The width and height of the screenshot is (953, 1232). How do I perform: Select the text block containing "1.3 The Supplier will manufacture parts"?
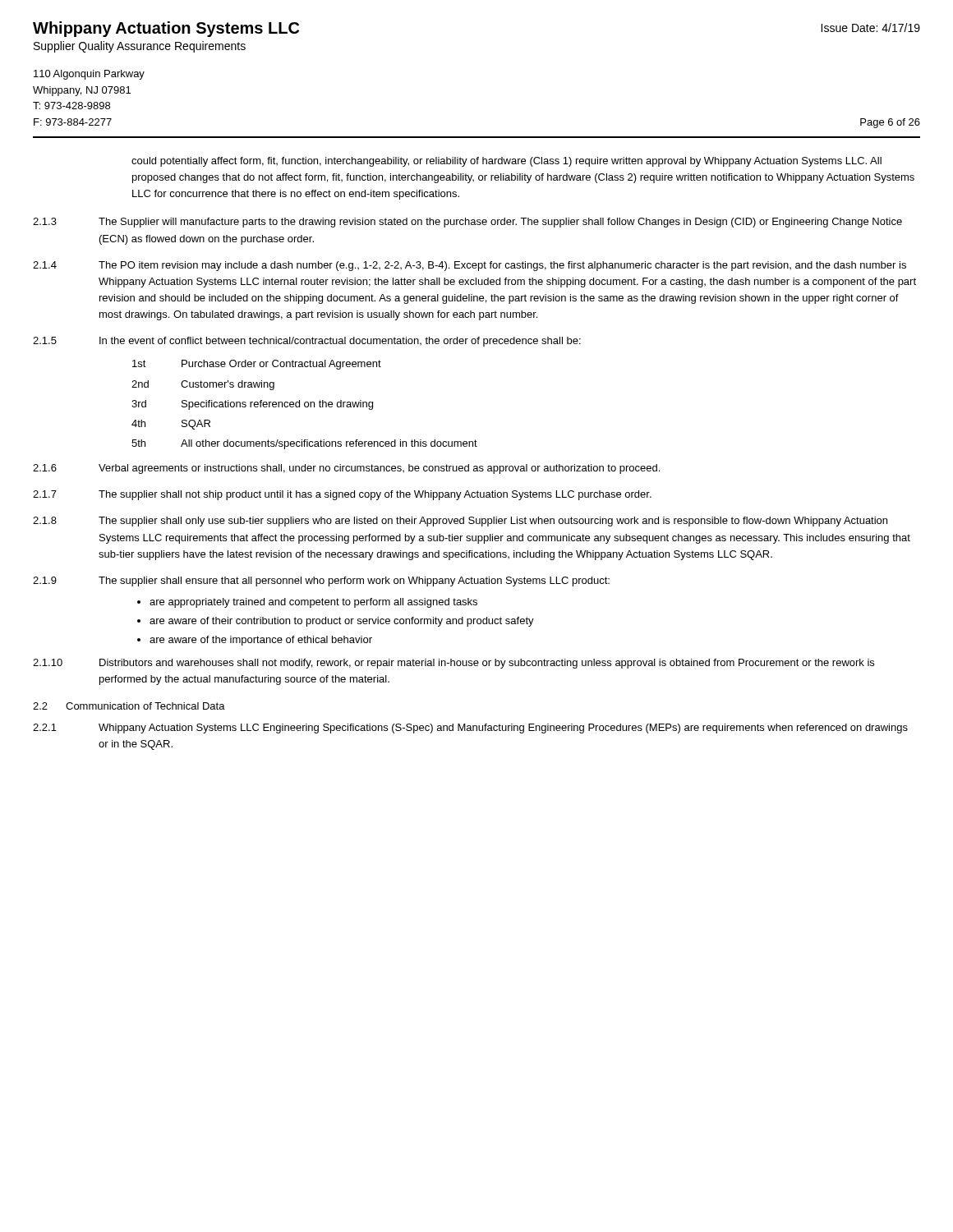tap(476, 230)
